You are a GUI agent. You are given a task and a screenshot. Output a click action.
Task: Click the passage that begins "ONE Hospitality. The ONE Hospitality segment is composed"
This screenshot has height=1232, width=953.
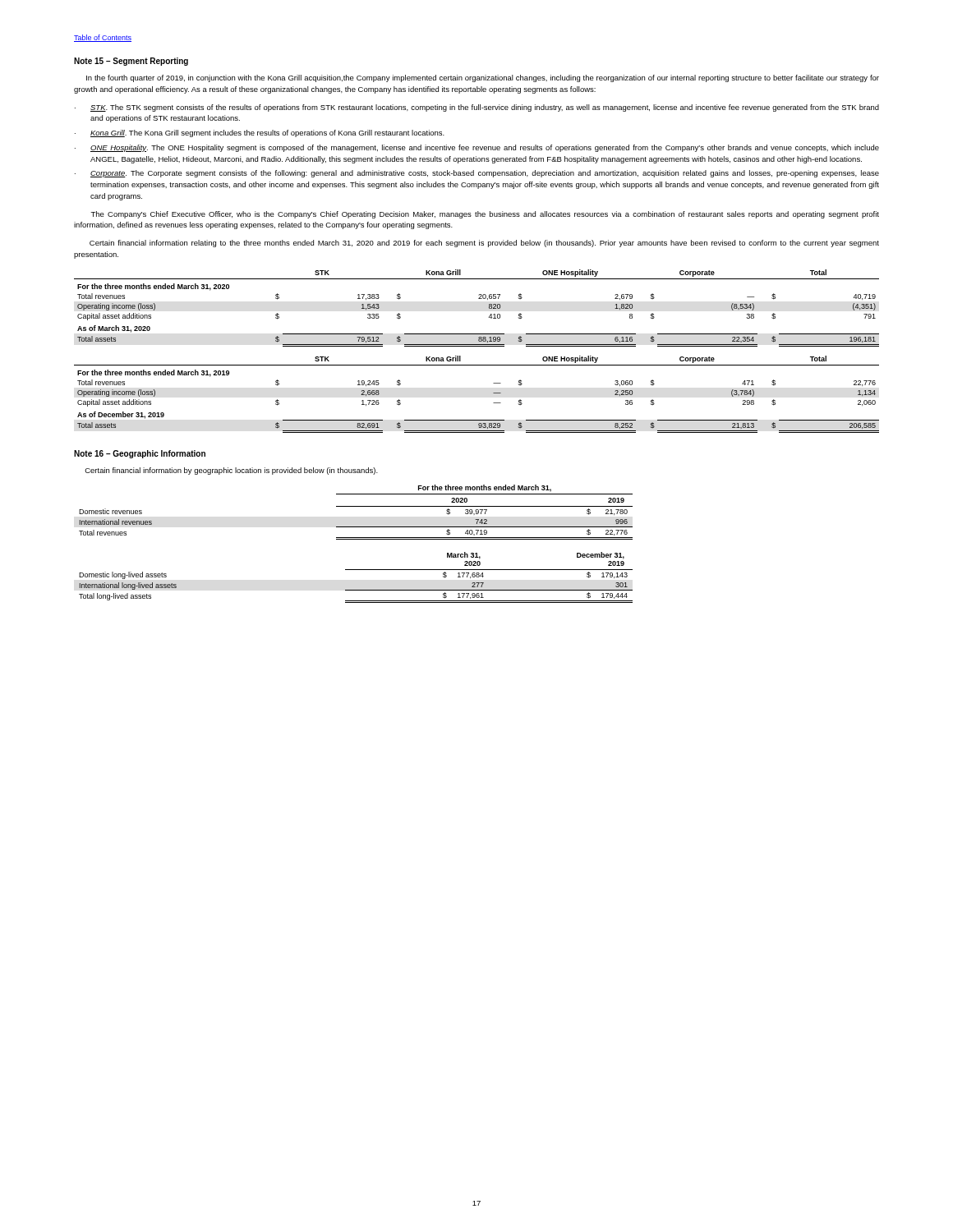pos(485,153)
